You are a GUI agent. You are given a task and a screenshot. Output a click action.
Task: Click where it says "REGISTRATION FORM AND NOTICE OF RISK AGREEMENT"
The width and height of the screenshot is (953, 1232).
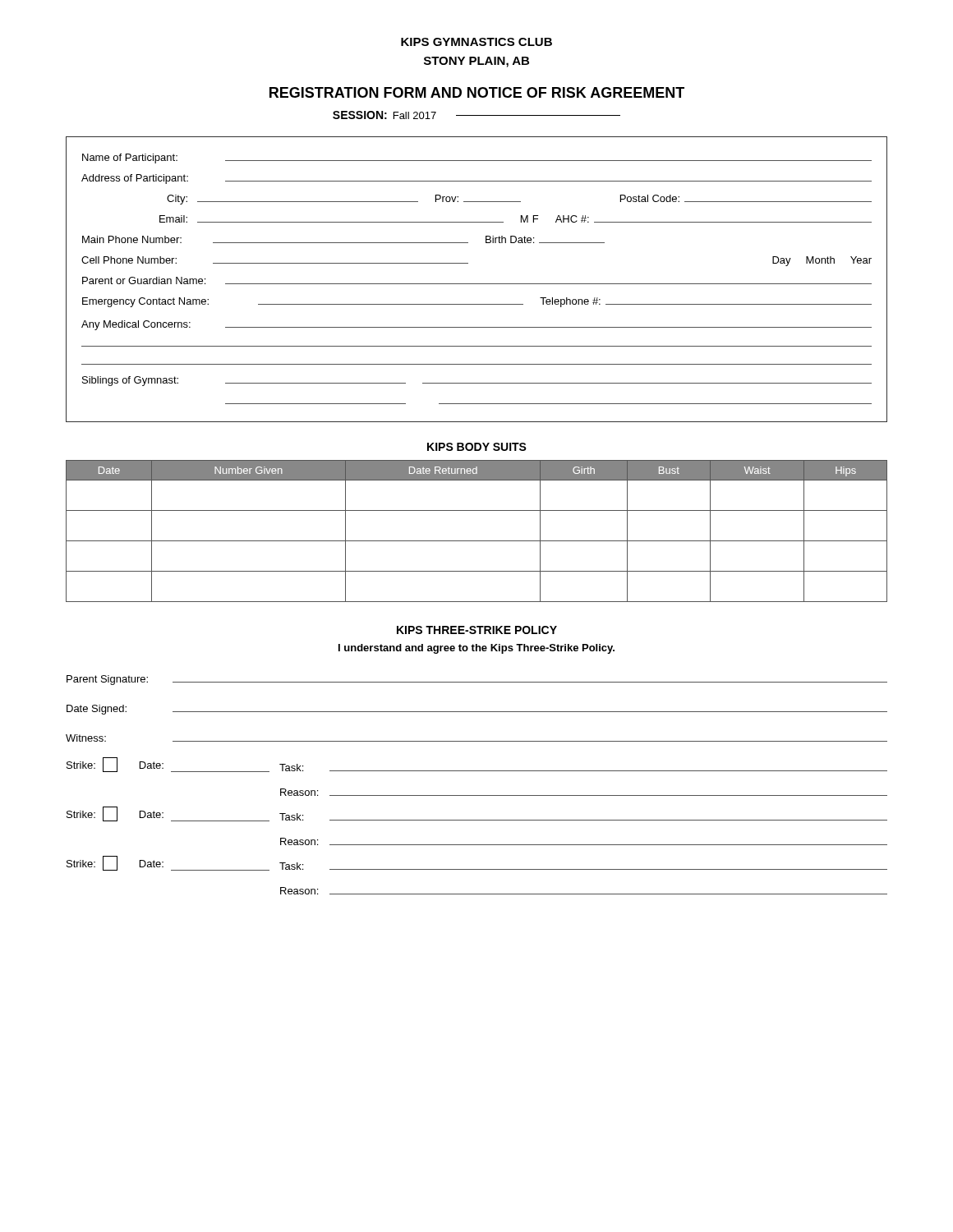pos(476,93)
